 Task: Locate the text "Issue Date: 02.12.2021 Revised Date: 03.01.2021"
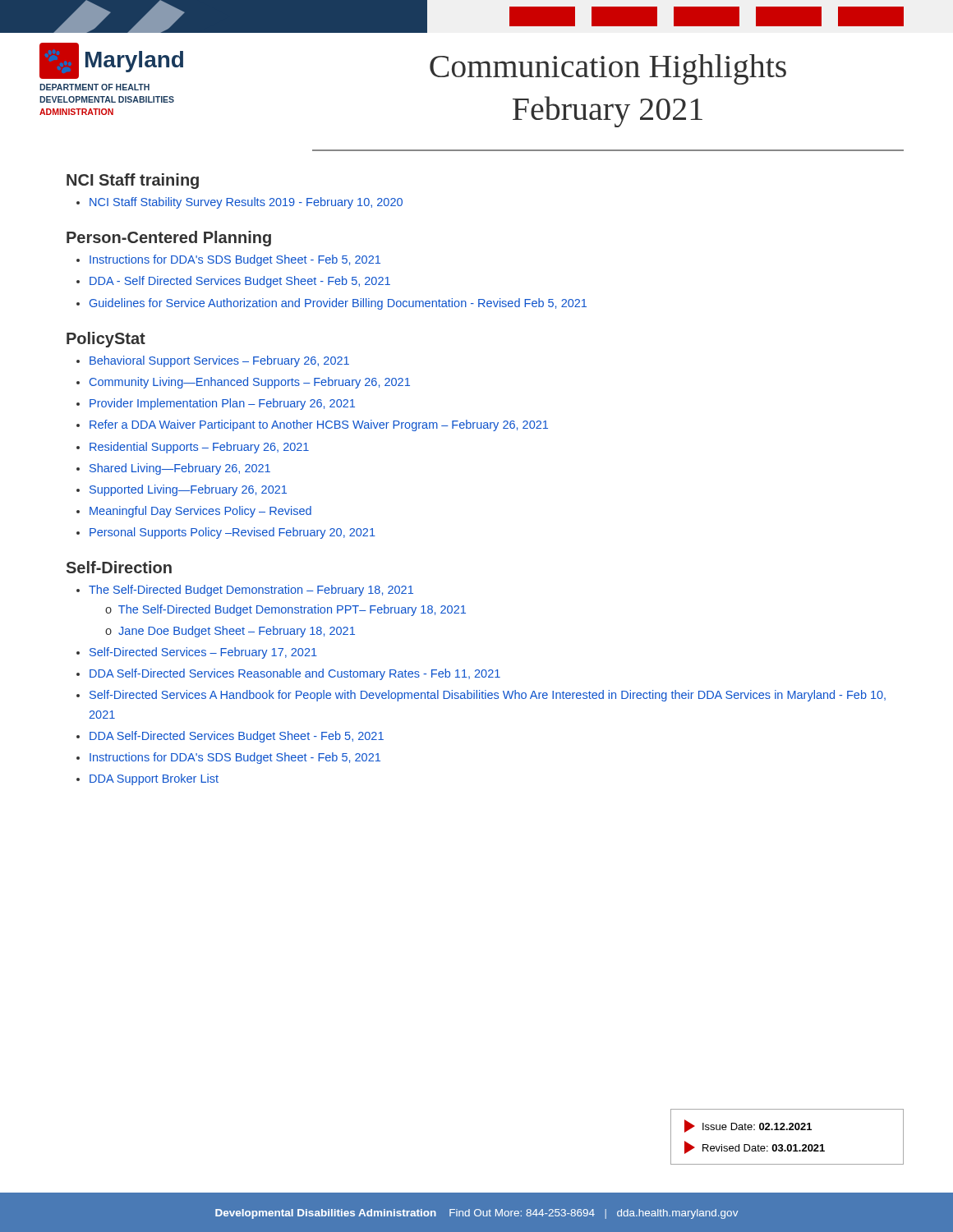coord(787,1137)
